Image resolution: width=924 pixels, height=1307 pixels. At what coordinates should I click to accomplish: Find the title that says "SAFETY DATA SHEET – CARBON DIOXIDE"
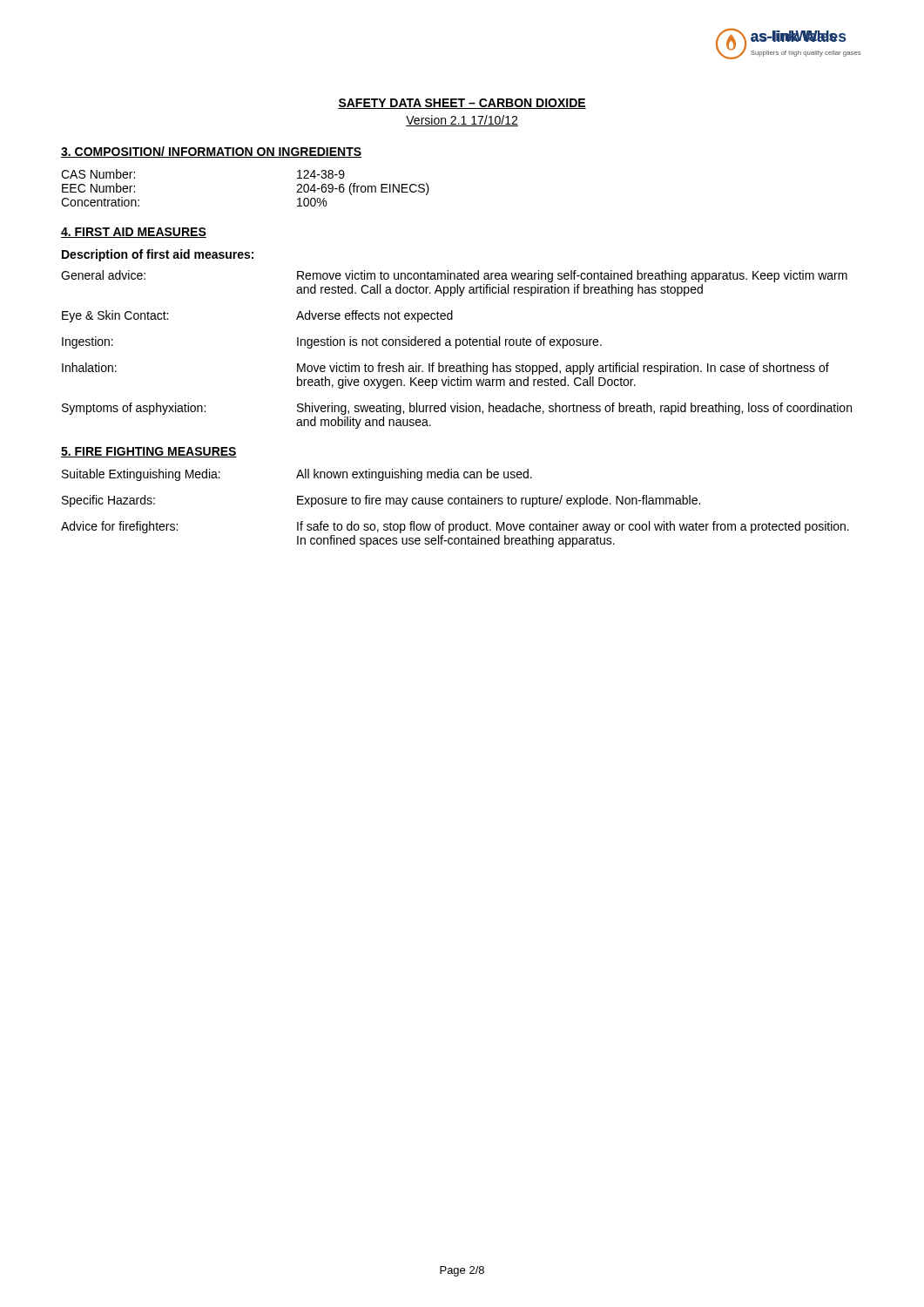[x=462, y=103]
